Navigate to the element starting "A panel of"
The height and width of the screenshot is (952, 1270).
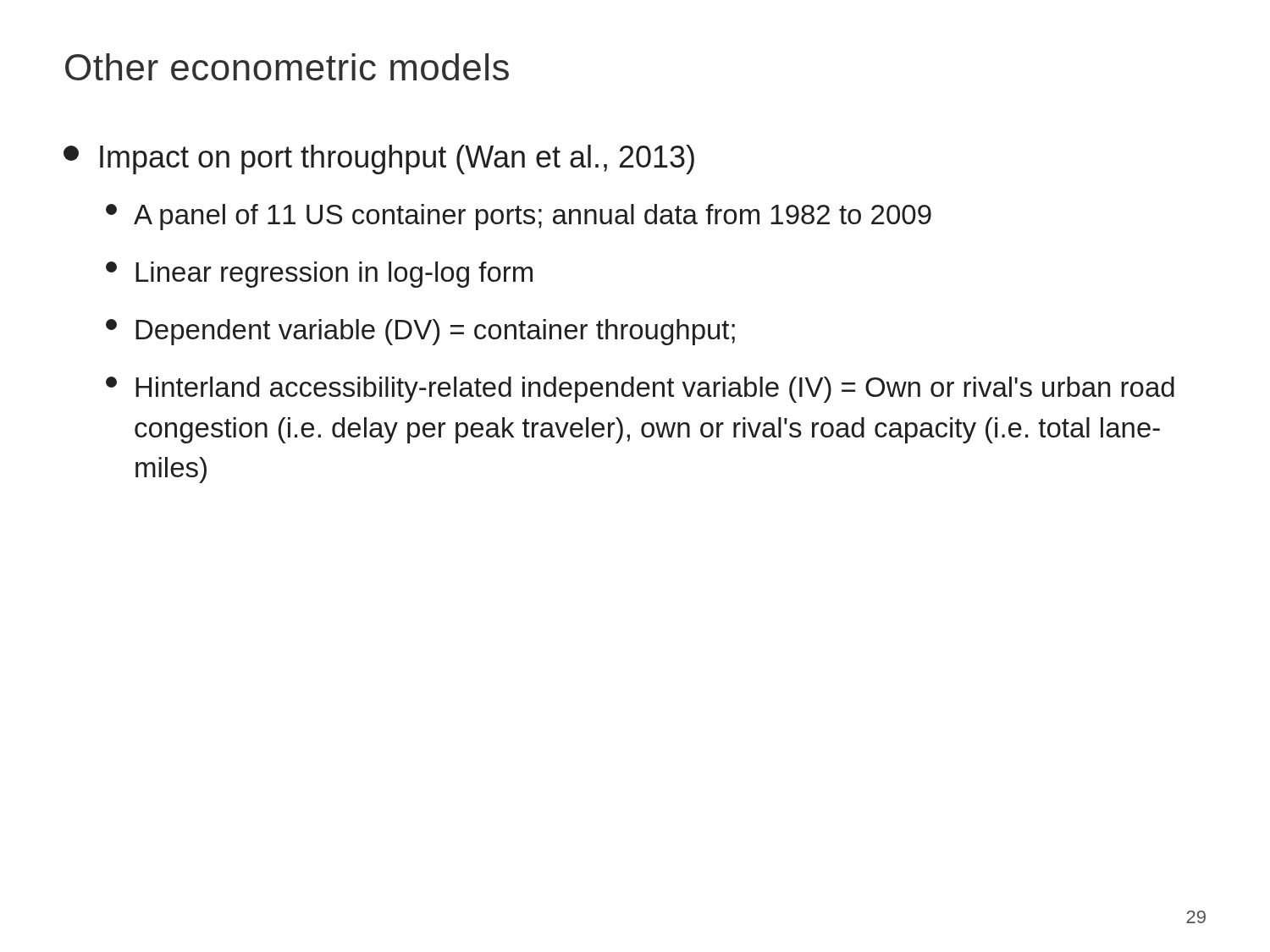(x=656, y=215)
